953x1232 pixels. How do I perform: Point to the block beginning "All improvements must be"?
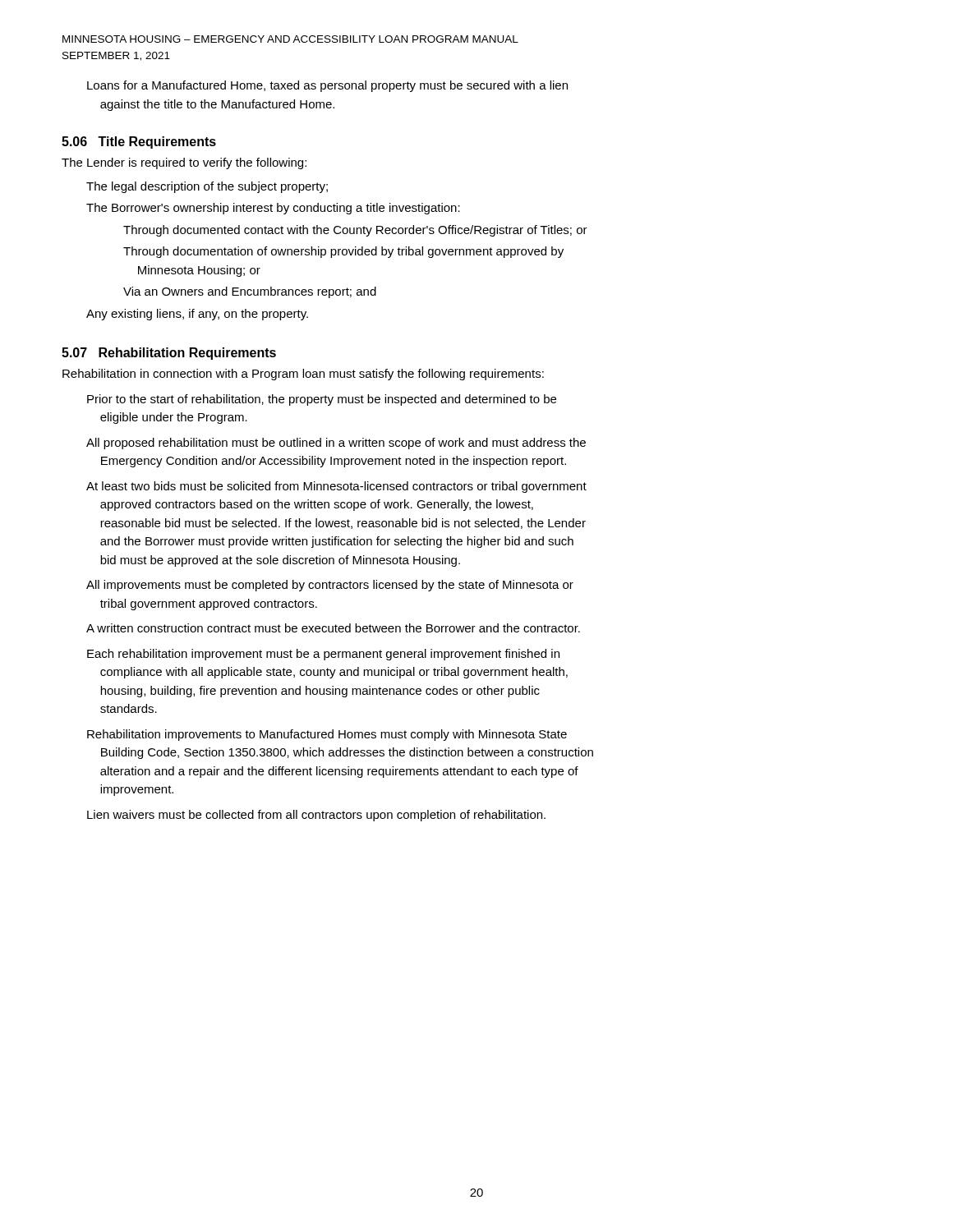330,594
